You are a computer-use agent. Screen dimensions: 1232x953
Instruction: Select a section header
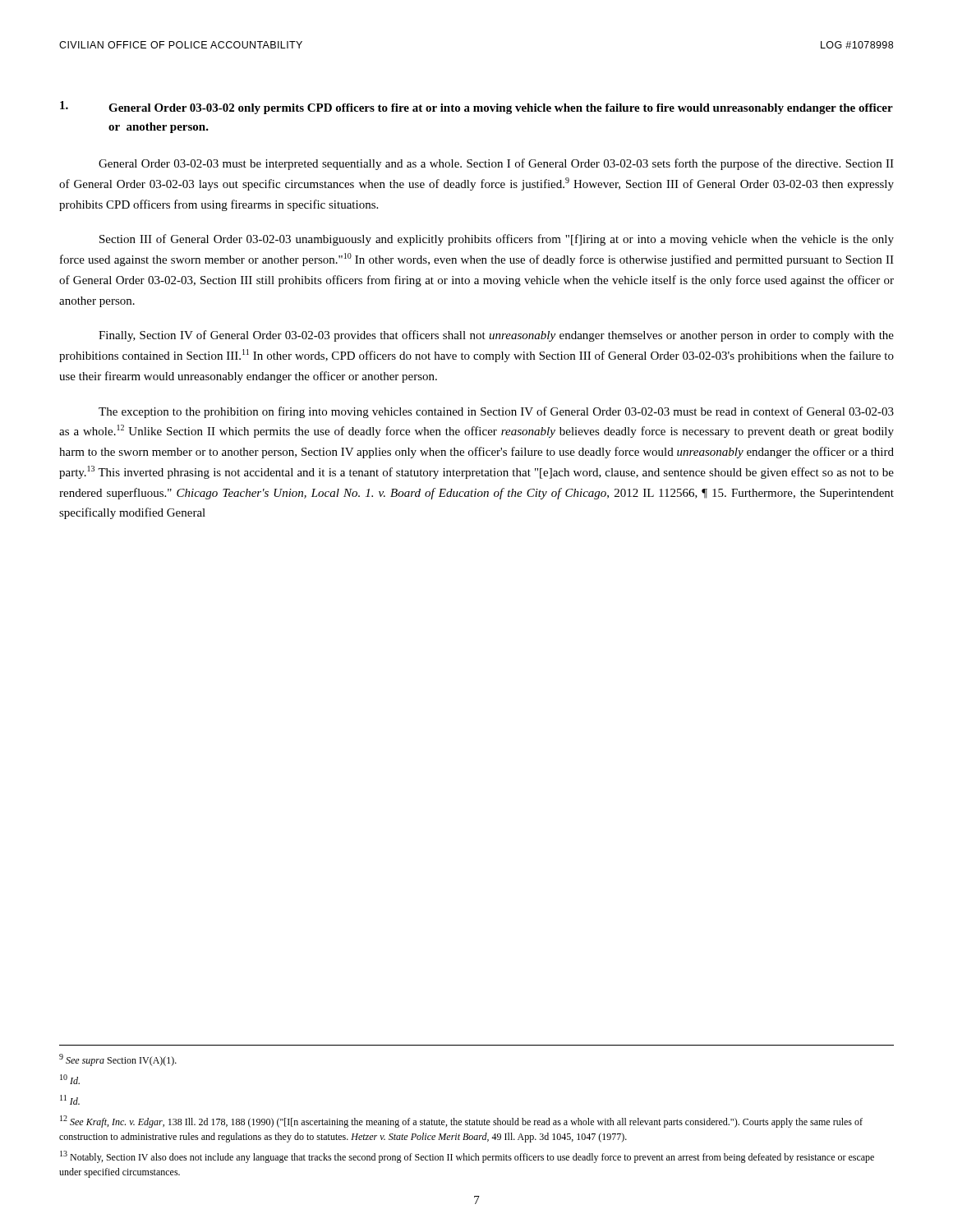[476, 117]
